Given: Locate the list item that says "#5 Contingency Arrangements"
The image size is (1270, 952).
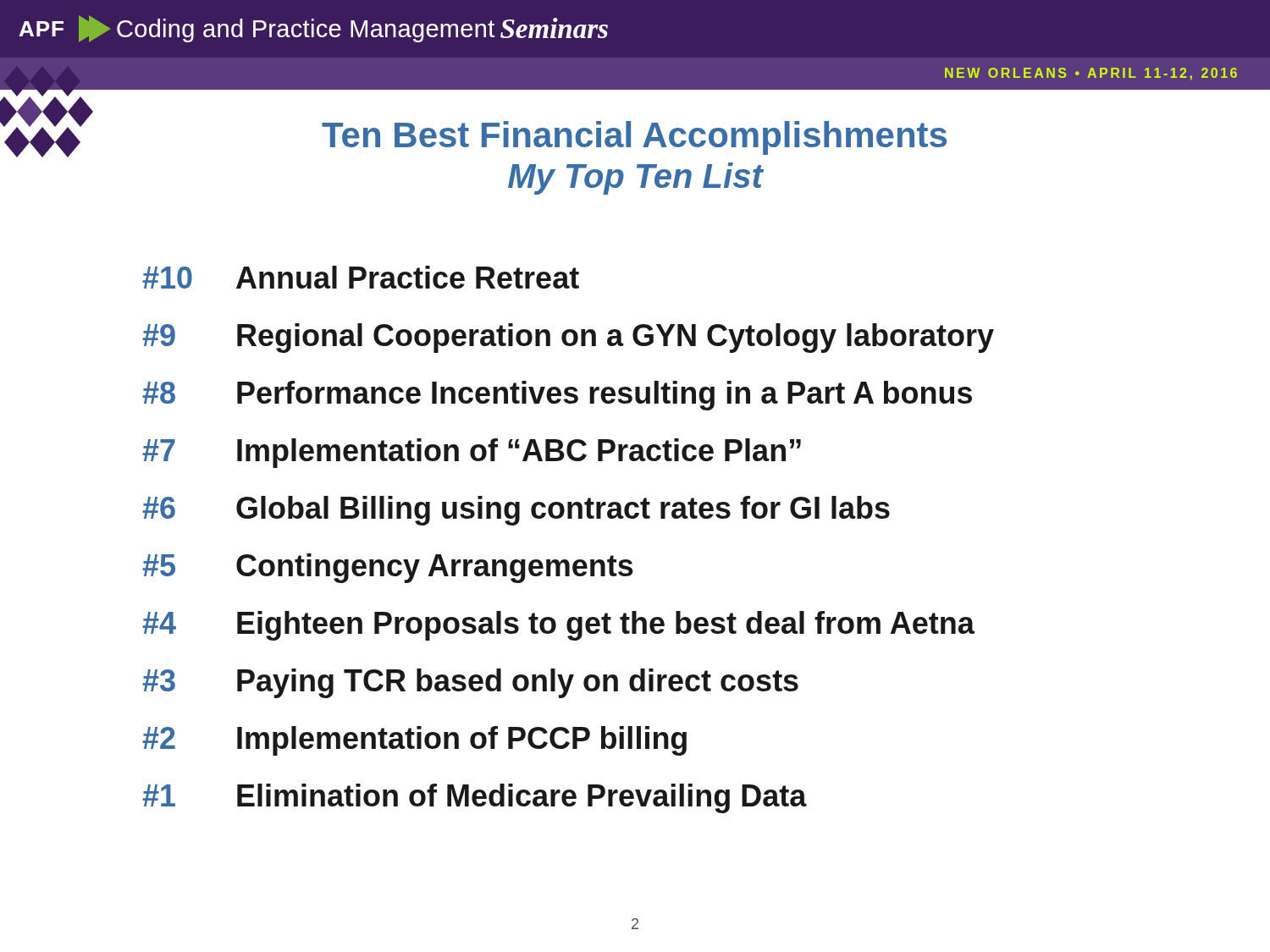Looking at the screenshot, I should (388, 566).
